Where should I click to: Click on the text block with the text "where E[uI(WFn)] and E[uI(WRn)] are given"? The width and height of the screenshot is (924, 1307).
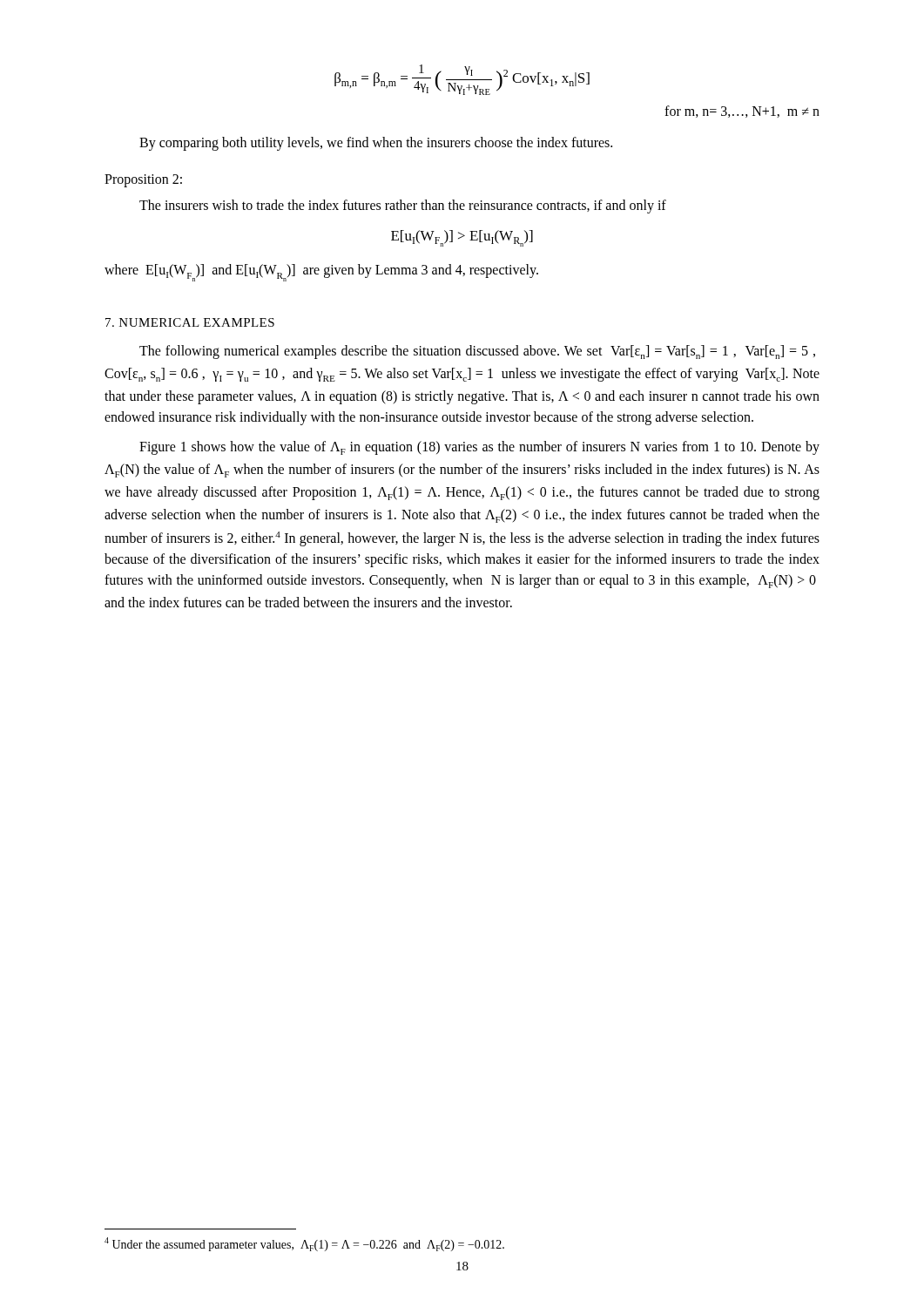(322, 273)
